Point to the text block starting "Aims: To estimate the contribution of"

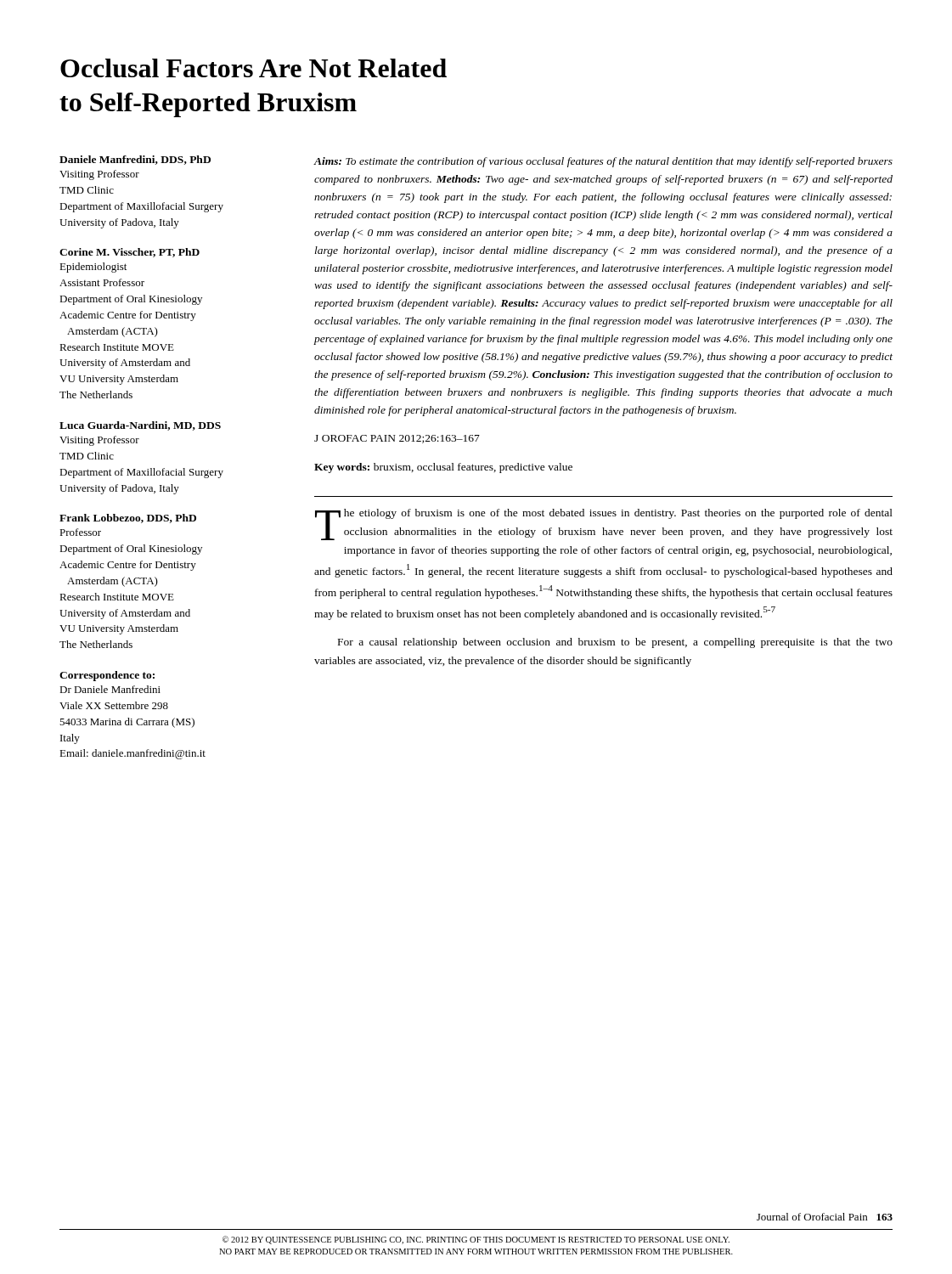[603, 285]
